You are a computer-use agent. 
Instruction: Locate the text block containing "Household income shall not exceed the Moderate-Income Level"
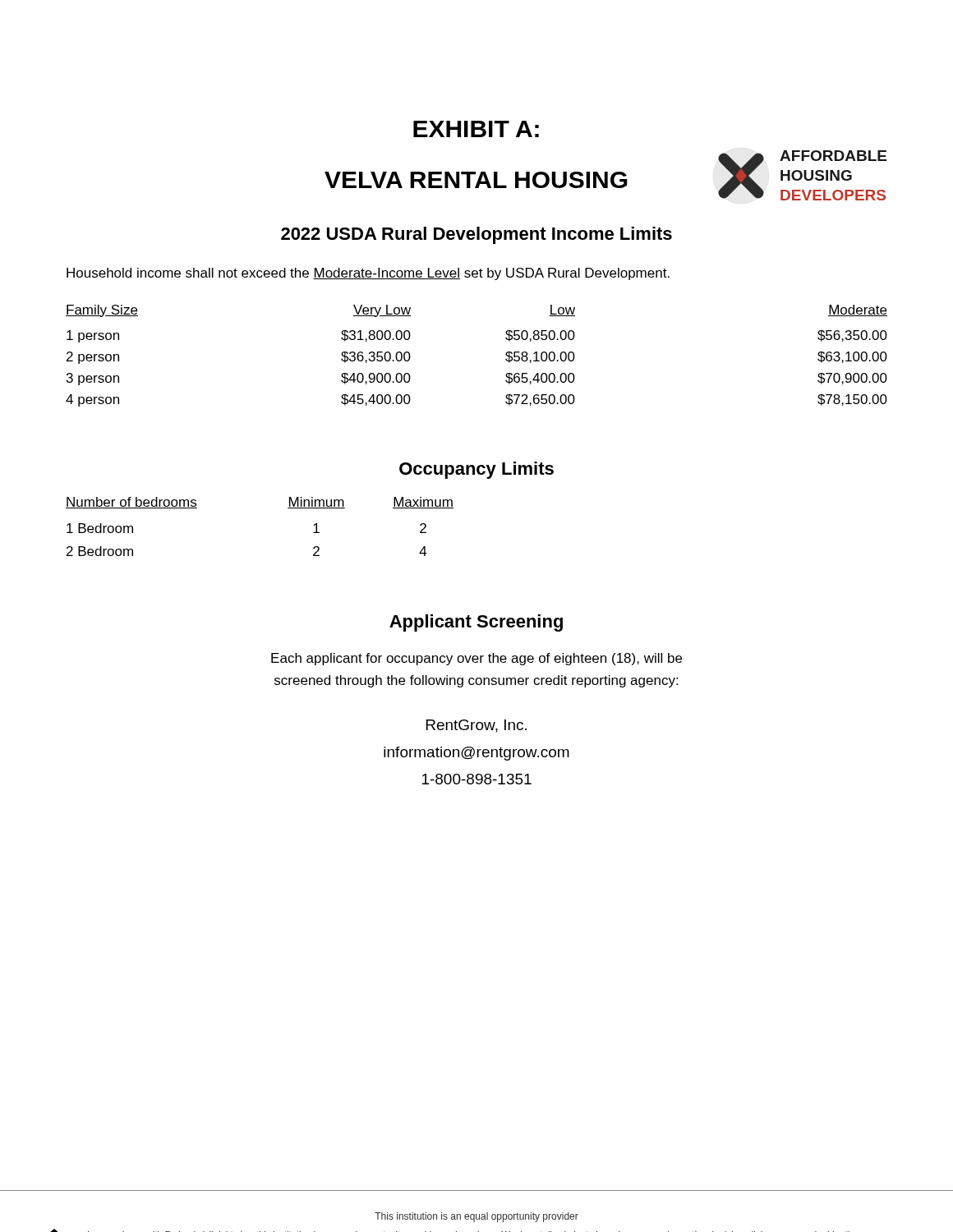pyautogui.click(x=368, y=273)
